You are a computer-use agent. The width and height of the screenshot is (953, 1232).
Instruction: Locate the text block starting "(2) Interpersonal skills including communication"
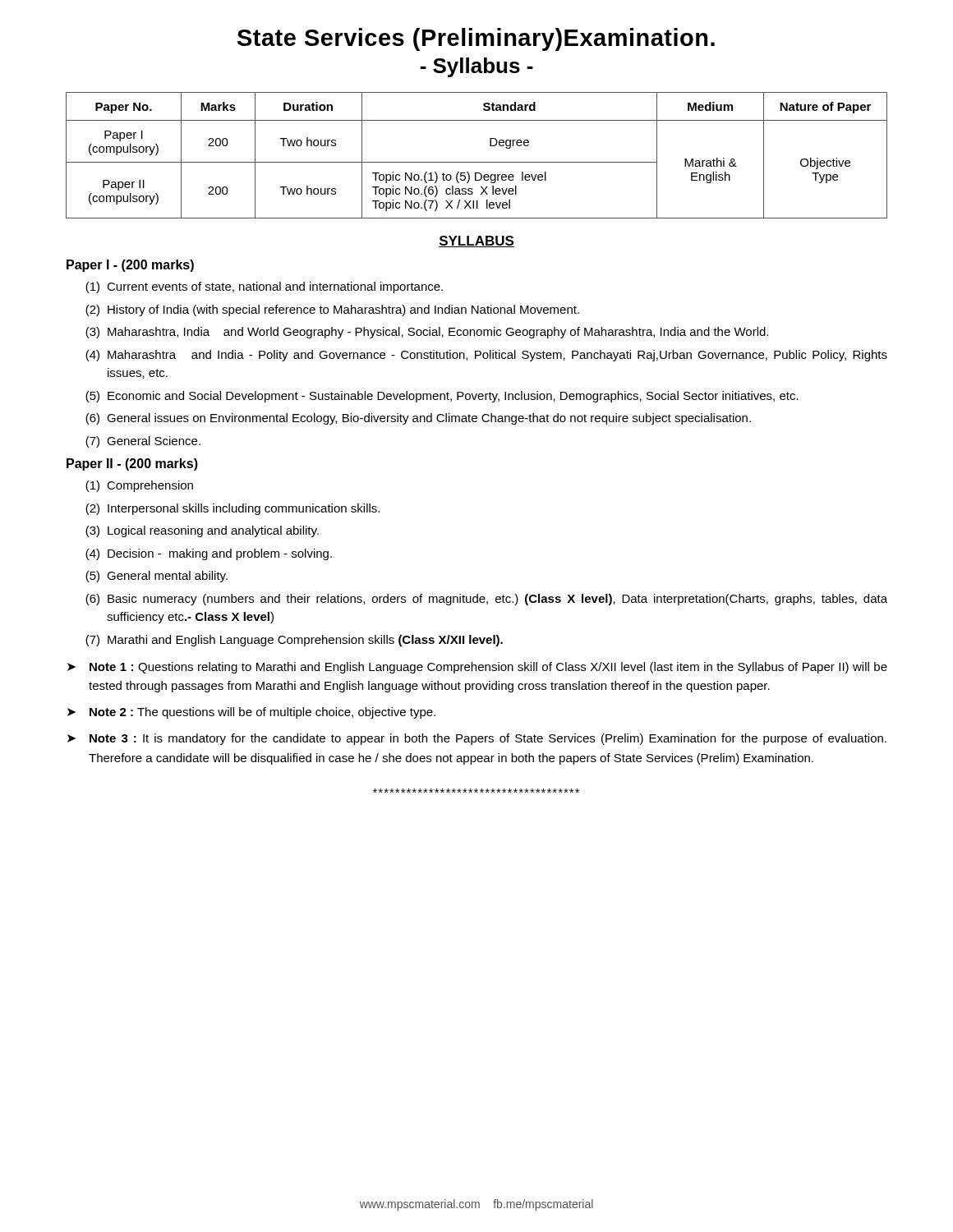pyautogui.click(x=232, y=509)
